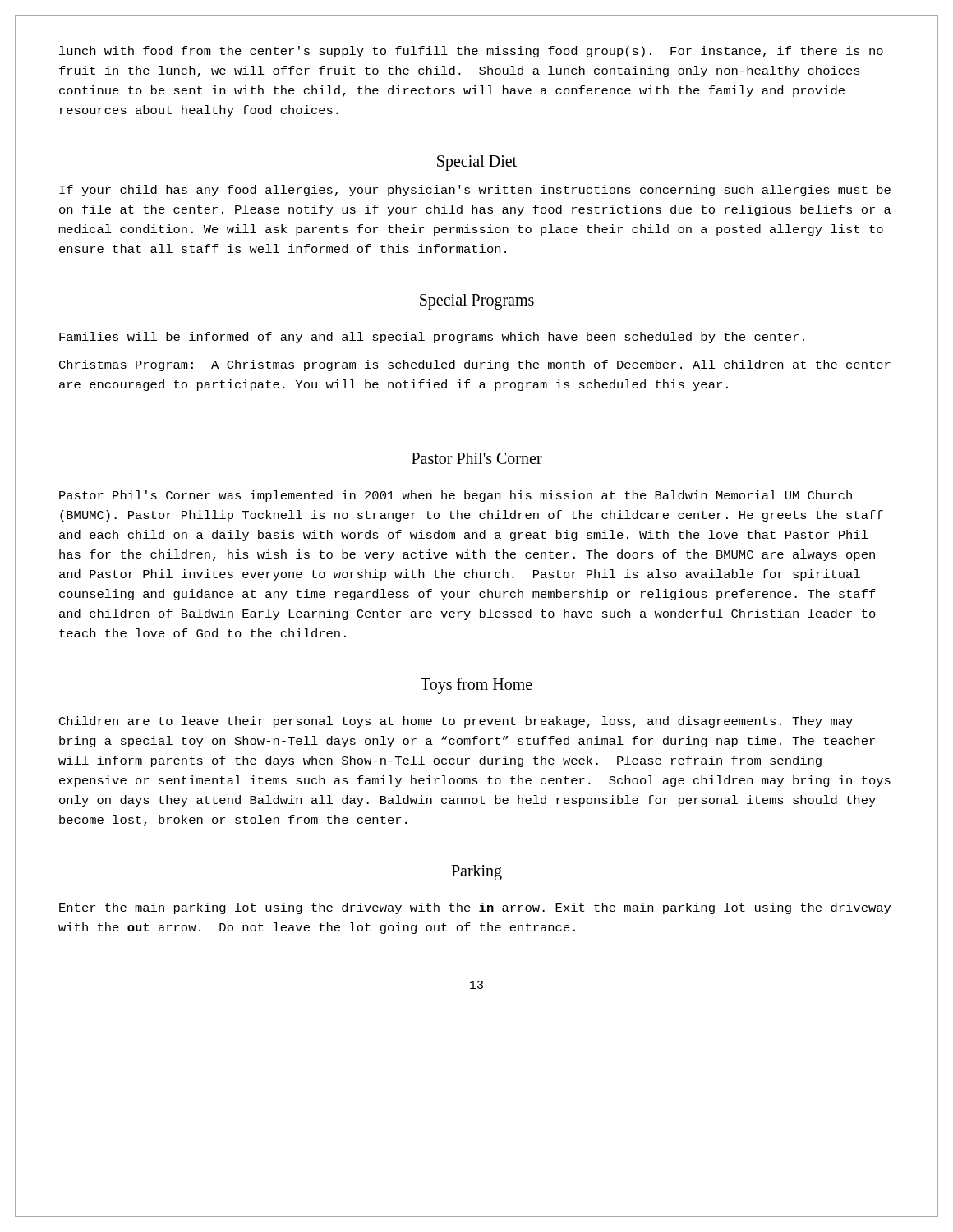Screen dimensions: 1232x953
Task: Locate the block of text that opens with "lunch with food from"
Action: click(x=471, y=81)
